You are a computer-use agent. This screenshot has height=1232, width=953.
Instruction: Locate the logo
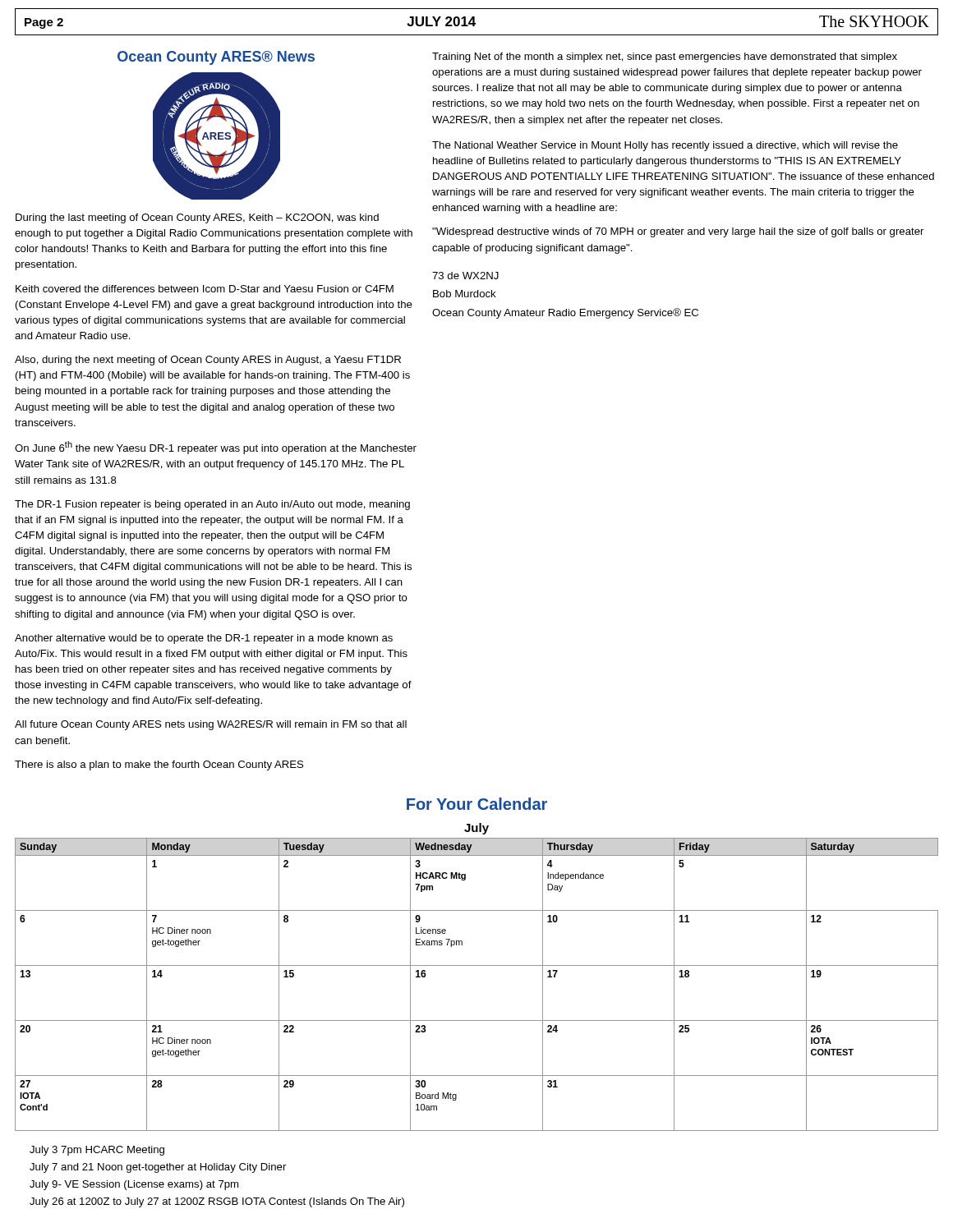[216, 136]
